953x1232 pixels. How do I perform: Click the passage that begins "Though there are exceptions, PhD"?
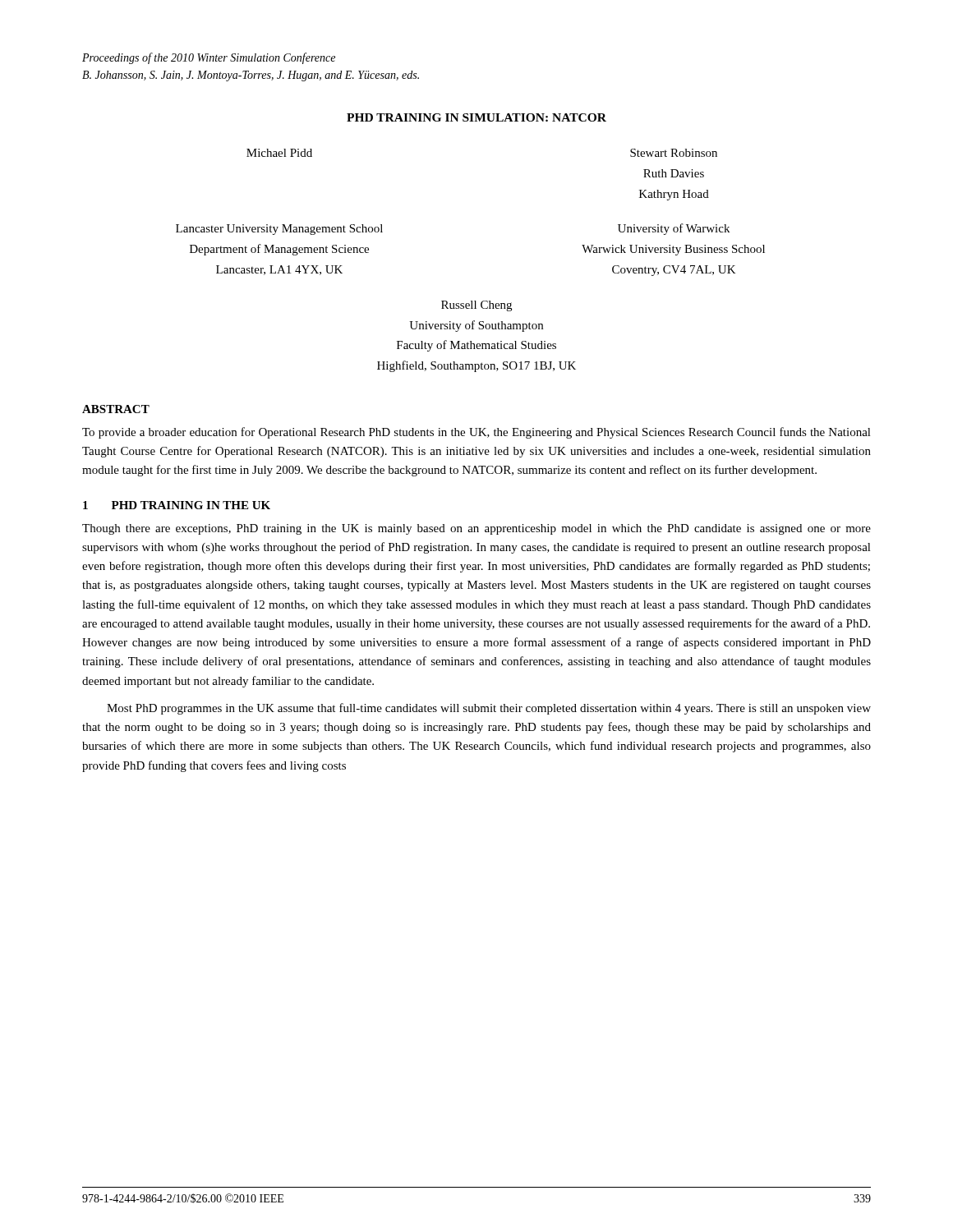(476, 647)
